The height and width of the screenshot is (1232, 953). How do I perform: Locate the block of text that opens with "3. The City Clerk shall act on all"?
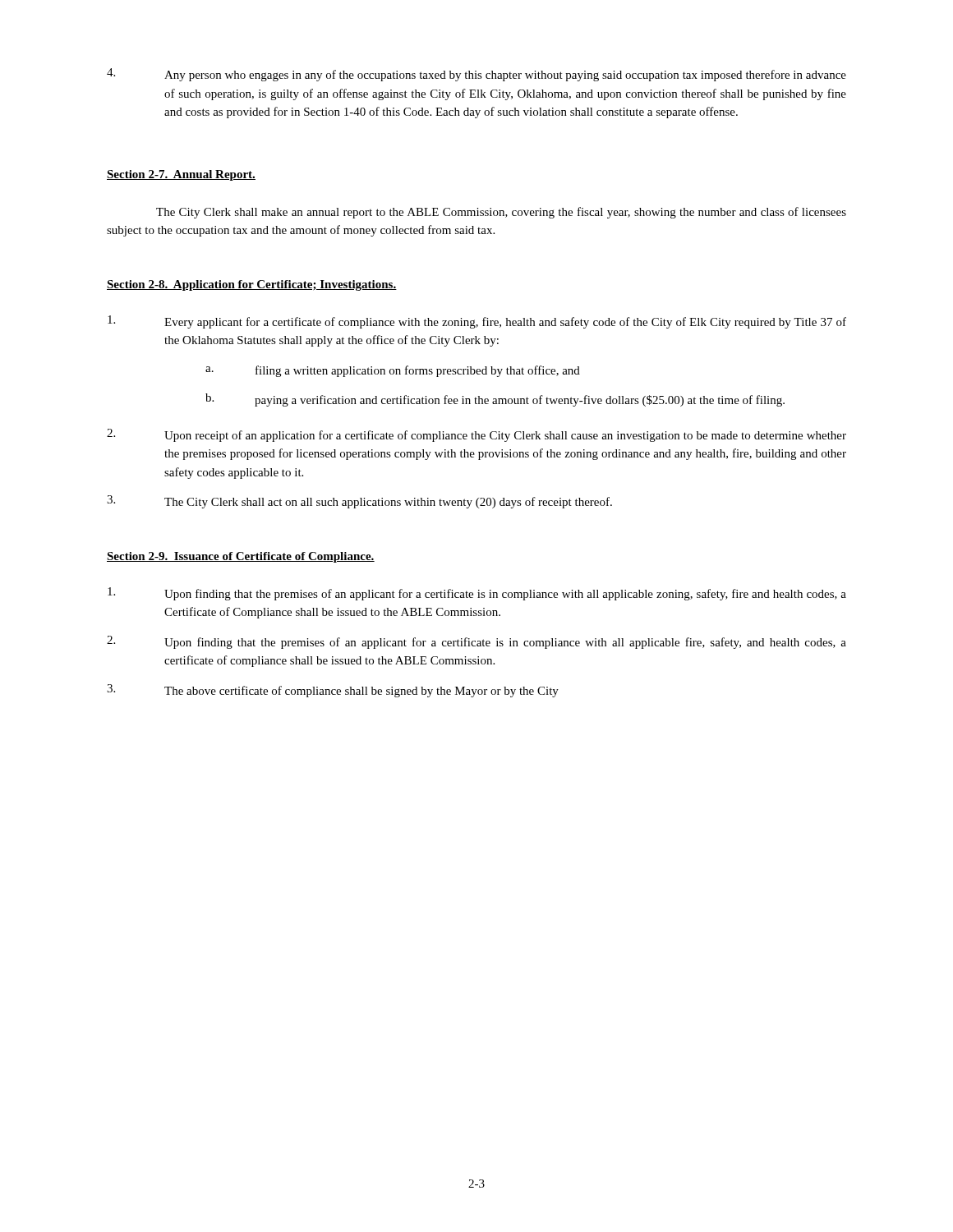click(476, 502)
